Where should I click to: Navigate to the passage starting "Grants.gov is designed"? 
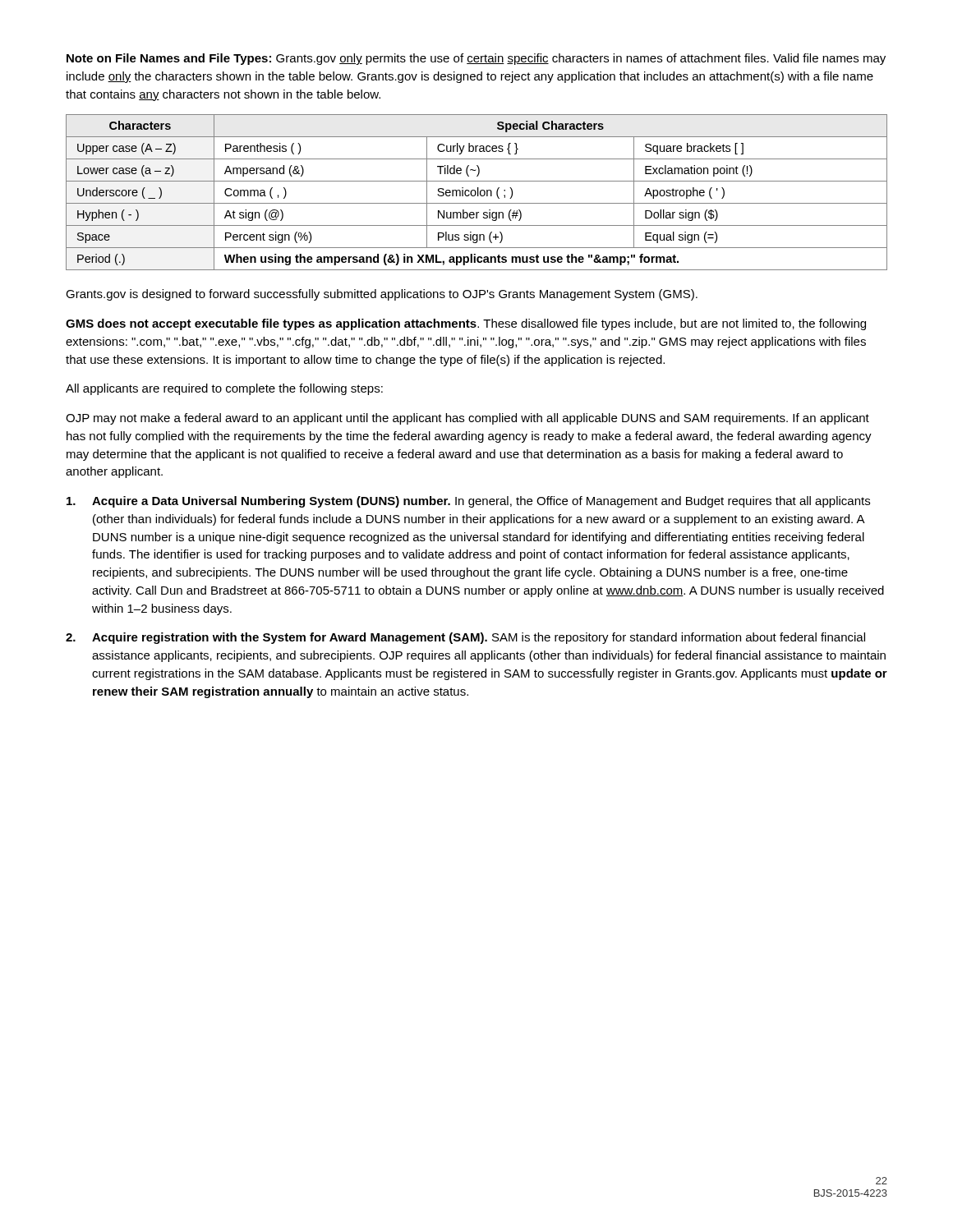[x=382, y=294]
